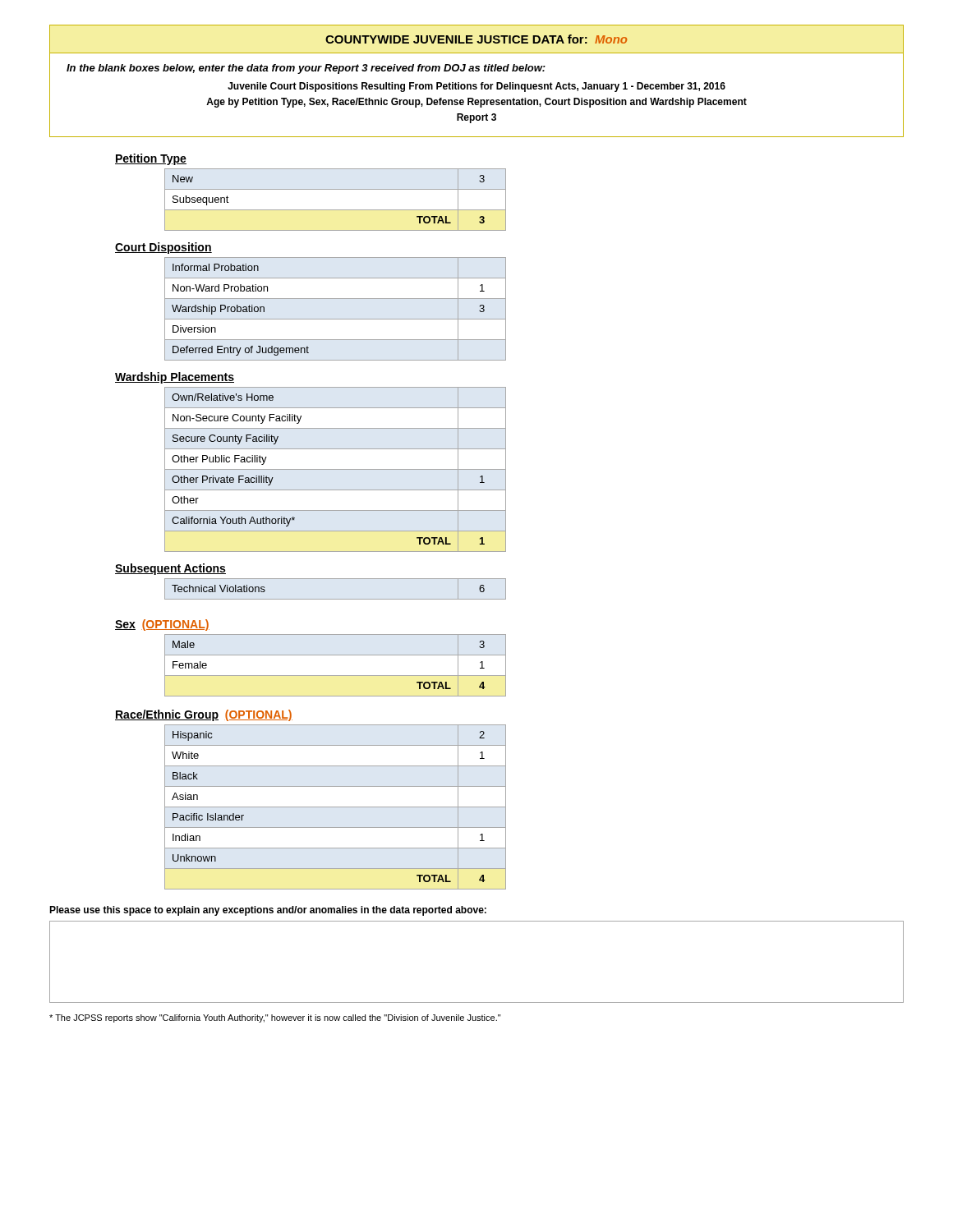Screen dimensions: 1232x953
Task: Click where it says "Petition Type"
Action: [151, 158]
